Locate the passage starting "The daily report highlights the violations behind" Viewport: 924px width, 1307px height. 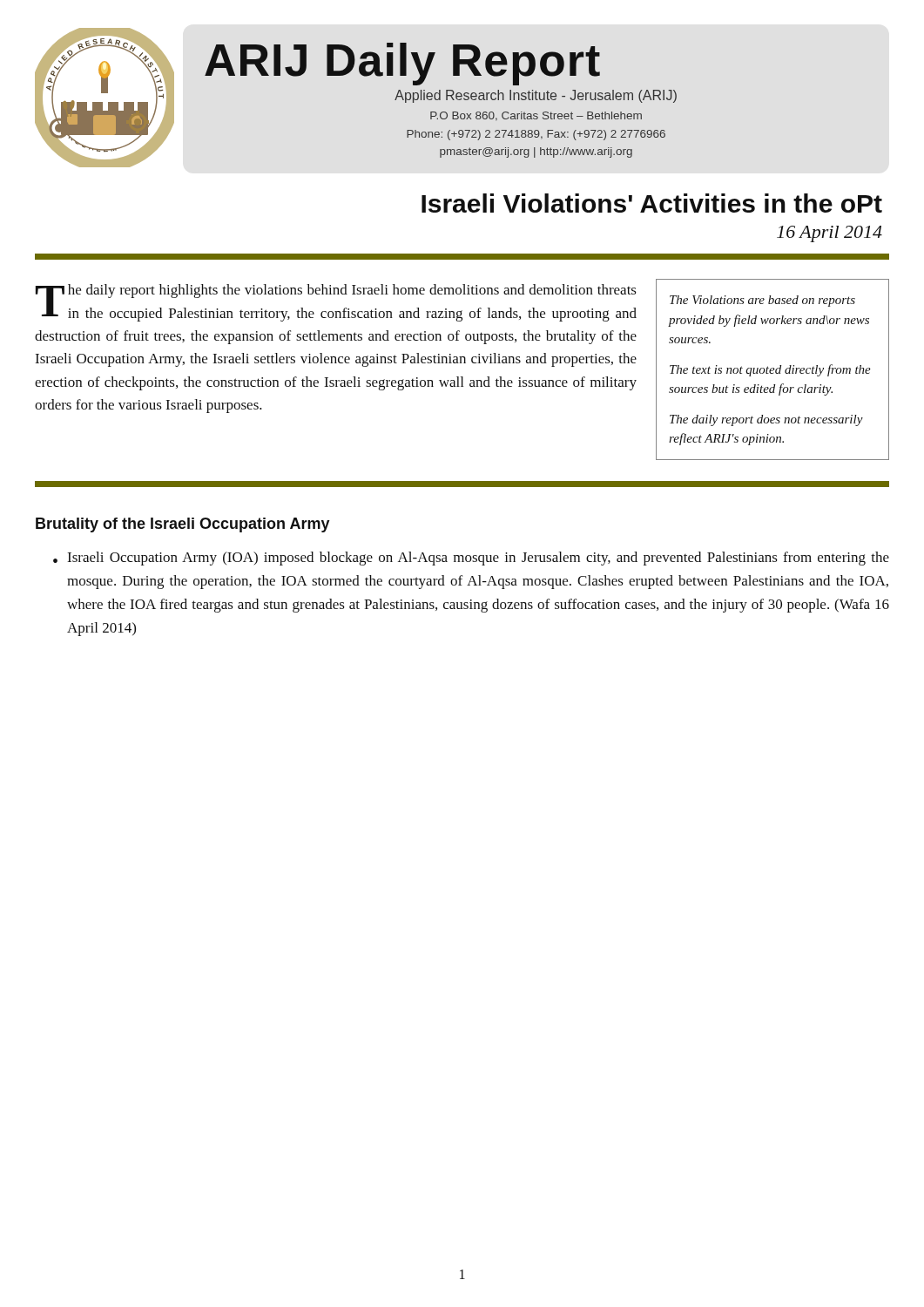tap(336, 346)
